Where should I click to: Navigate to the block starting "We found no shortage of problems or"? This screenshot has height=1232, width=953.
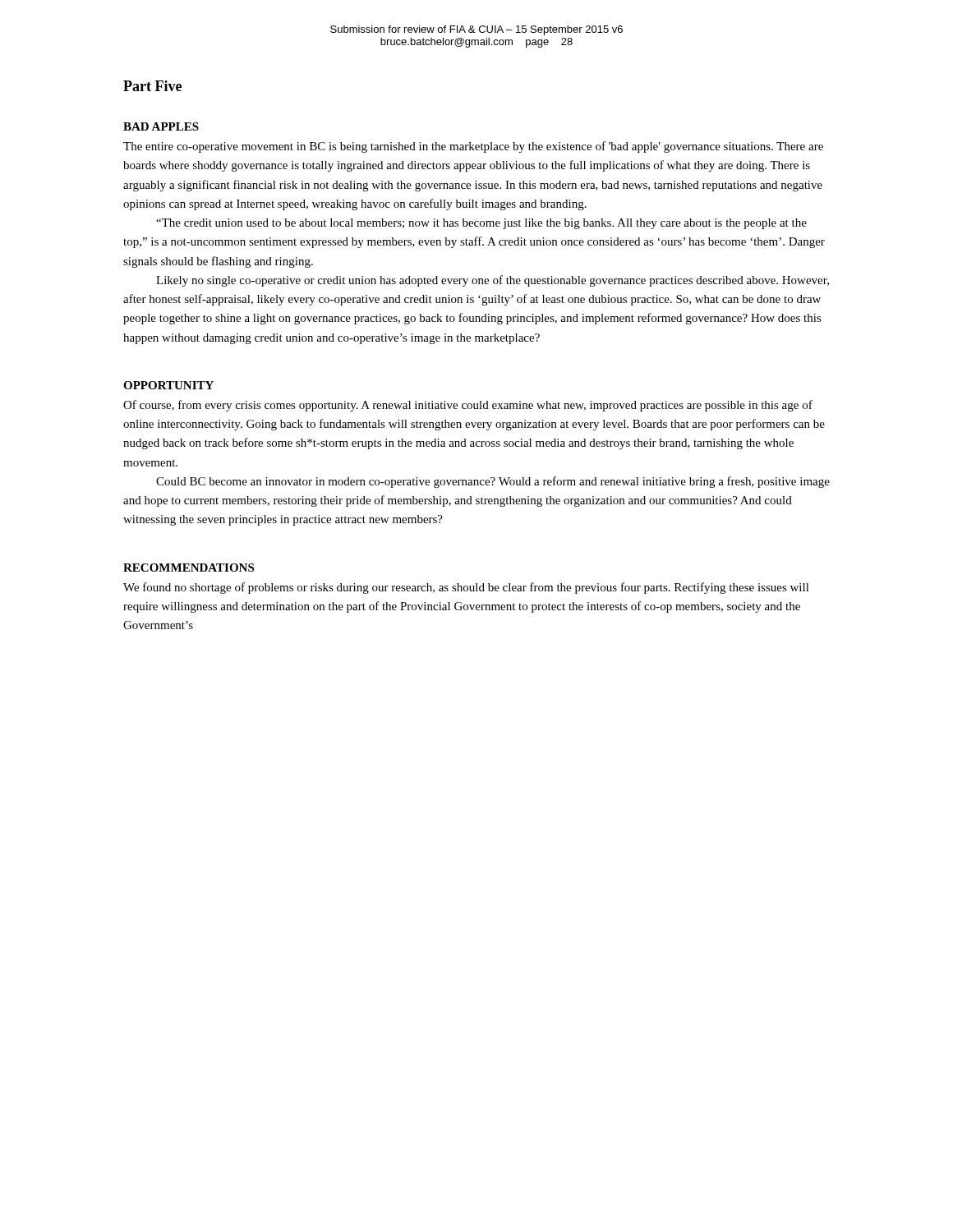click(466, 606)
